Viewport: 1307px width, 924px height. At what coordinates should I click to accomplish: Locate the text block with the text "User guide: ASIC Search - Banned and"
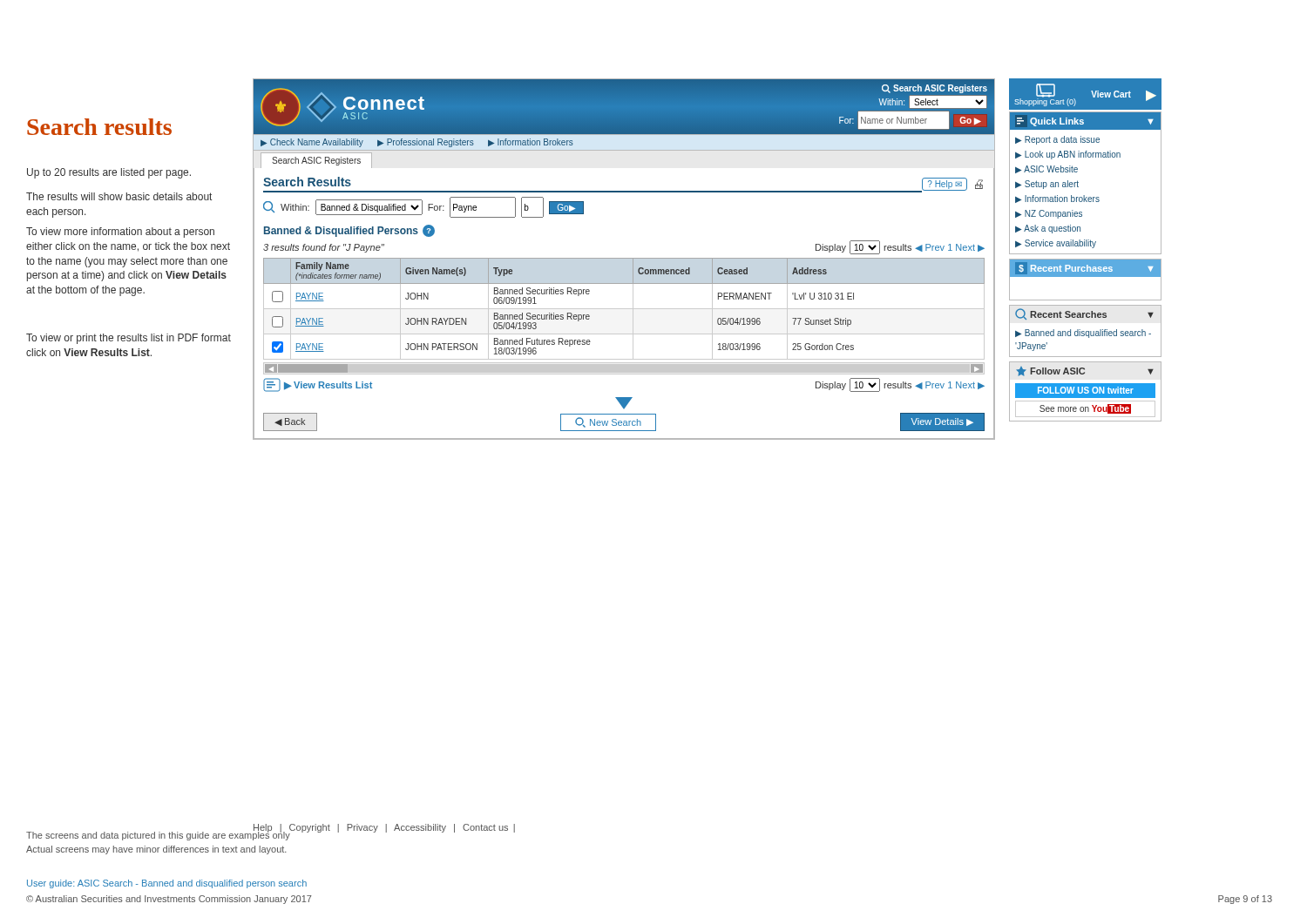click(x=167, y=883)
